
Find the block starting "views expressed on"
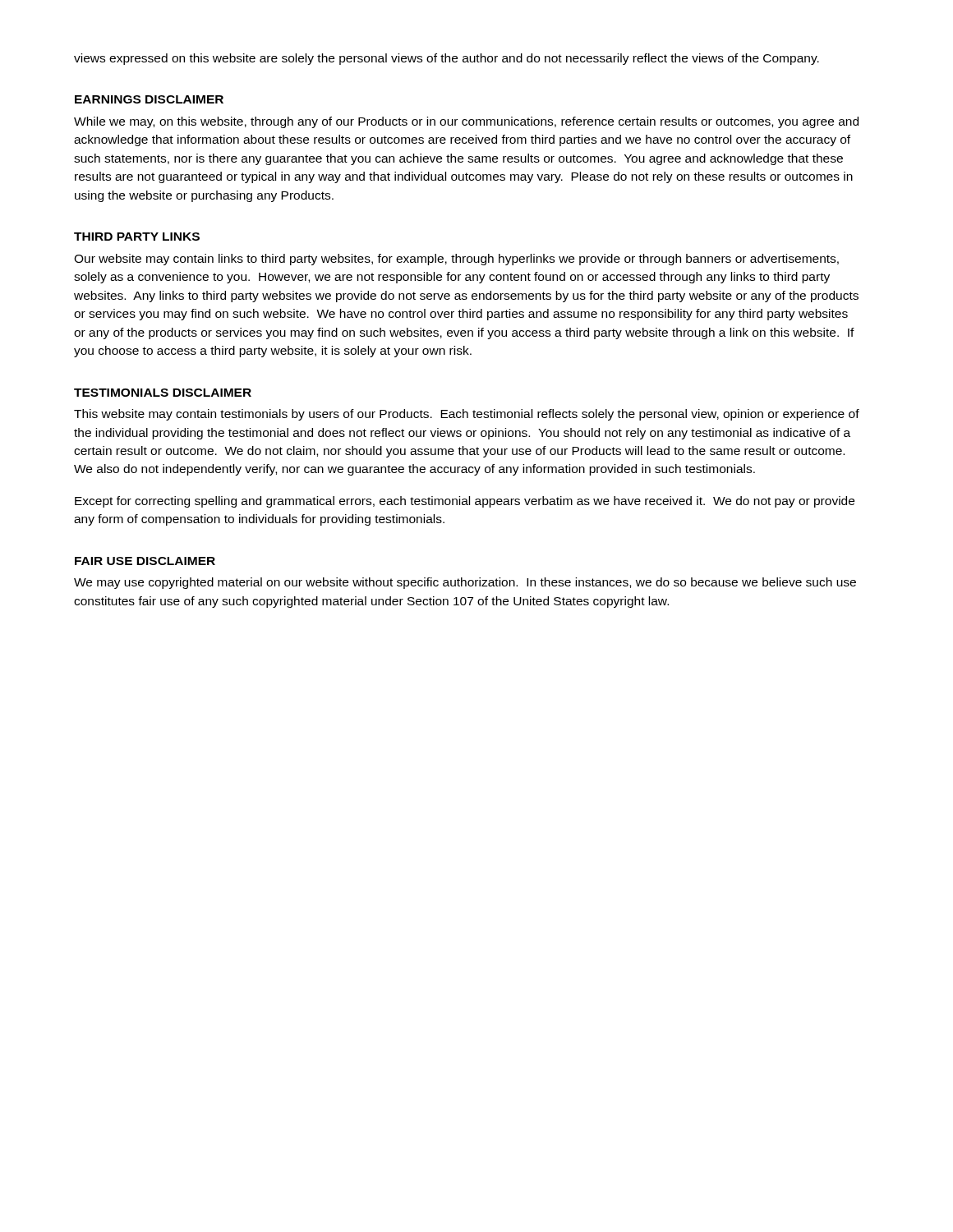click(x=447, y=58)
